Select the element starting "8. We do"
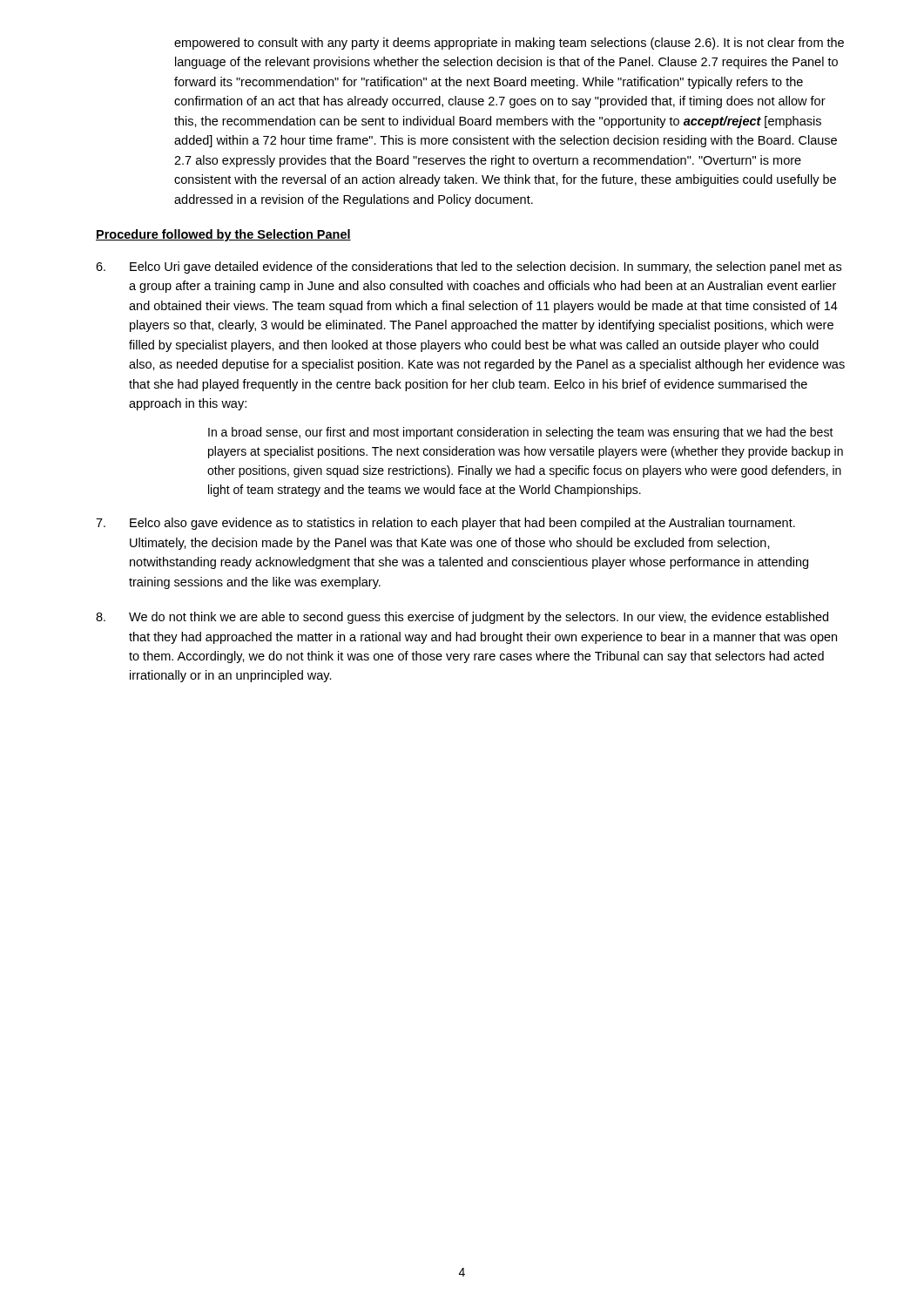The image size is (924, 1307). click(471, 647)
